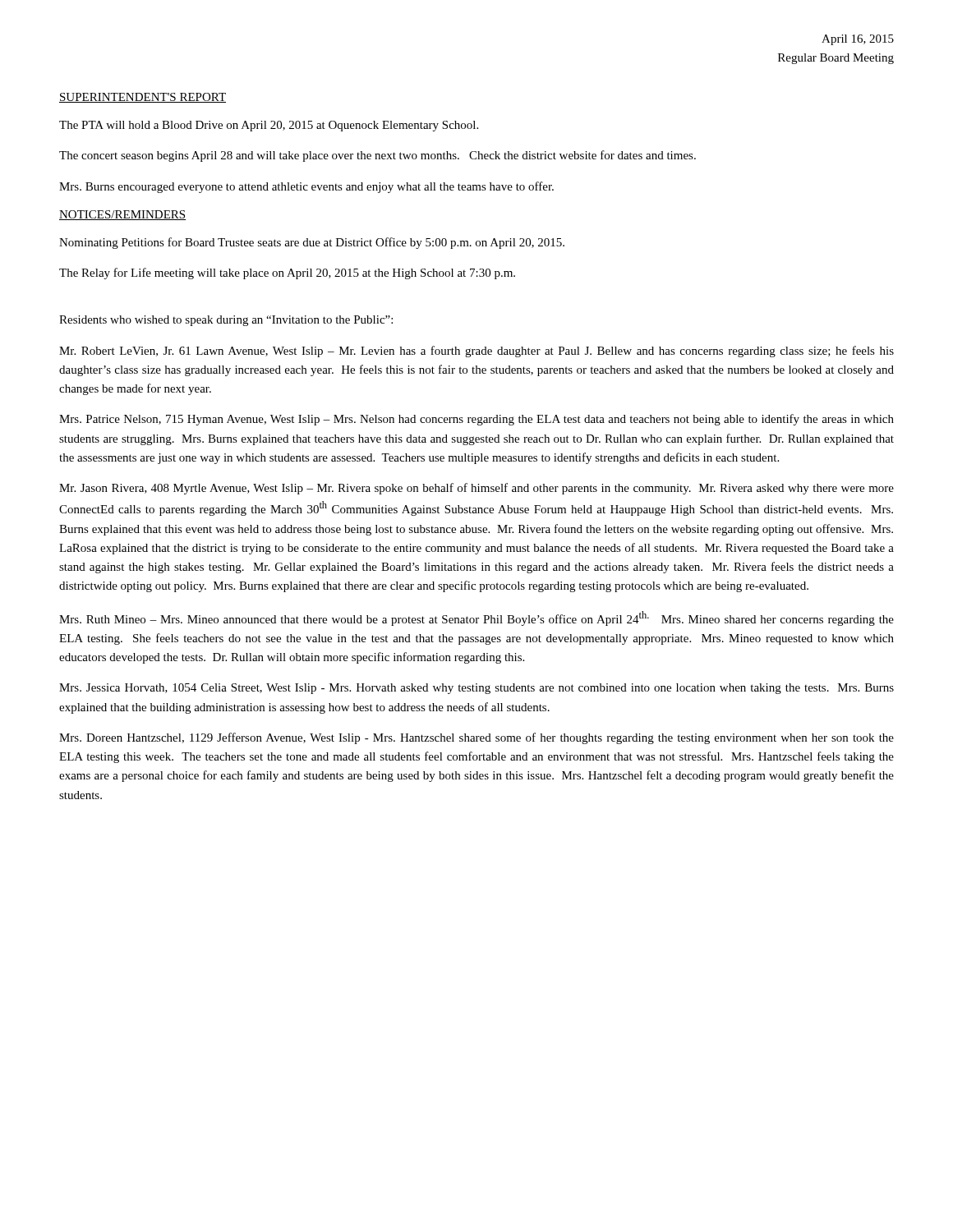Click the passage that begins "Mr. Jason Rivera, 408 Myrtle Avenue, West Islip"
The height and width of the screenshot is (1232, 953).
coord(476,537)
